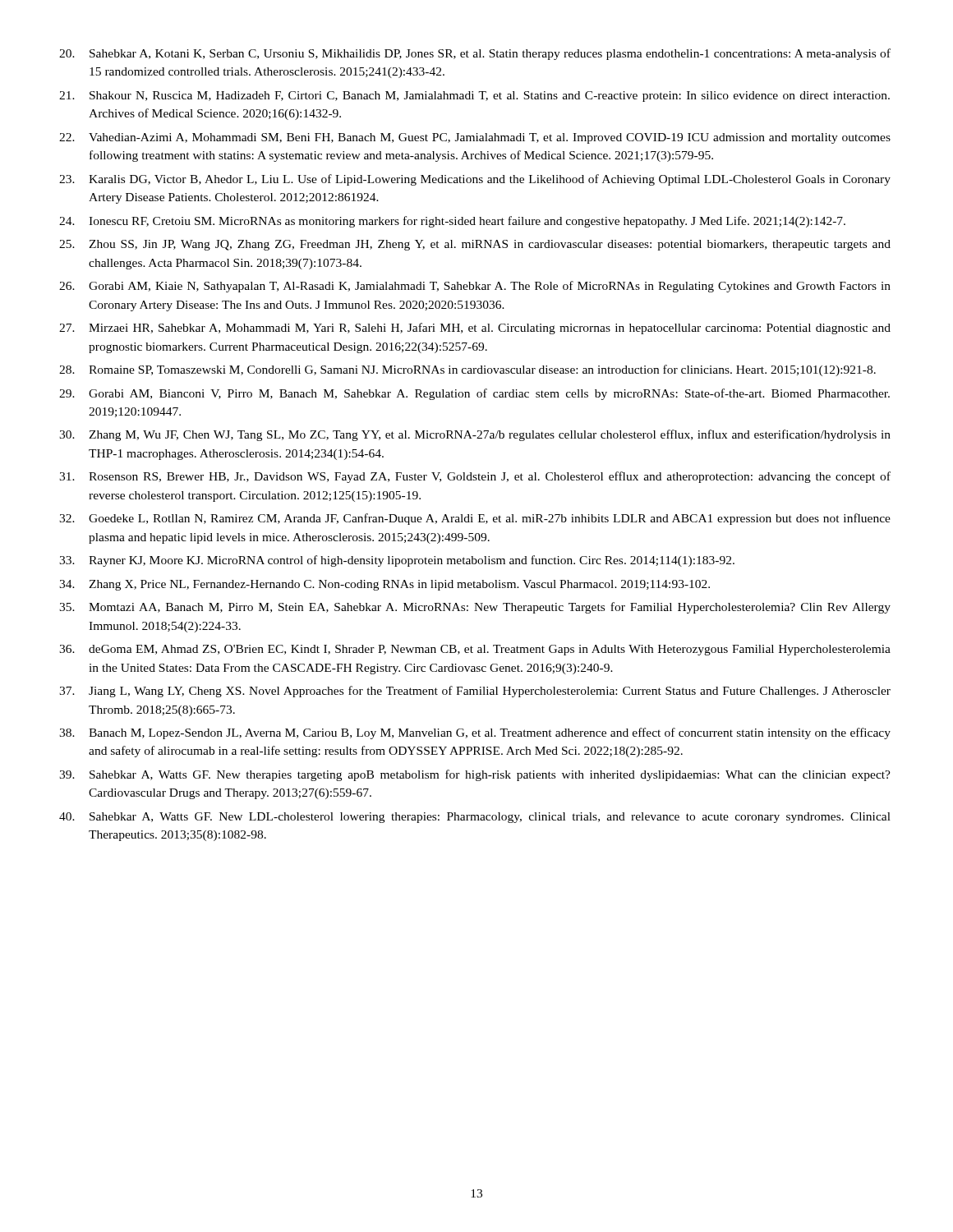Select the text block starting "36.deGoma EM, Ahmad ZS,"
Image resolution: width=953 pixels, height=1232 pixels.
[475, 658]
